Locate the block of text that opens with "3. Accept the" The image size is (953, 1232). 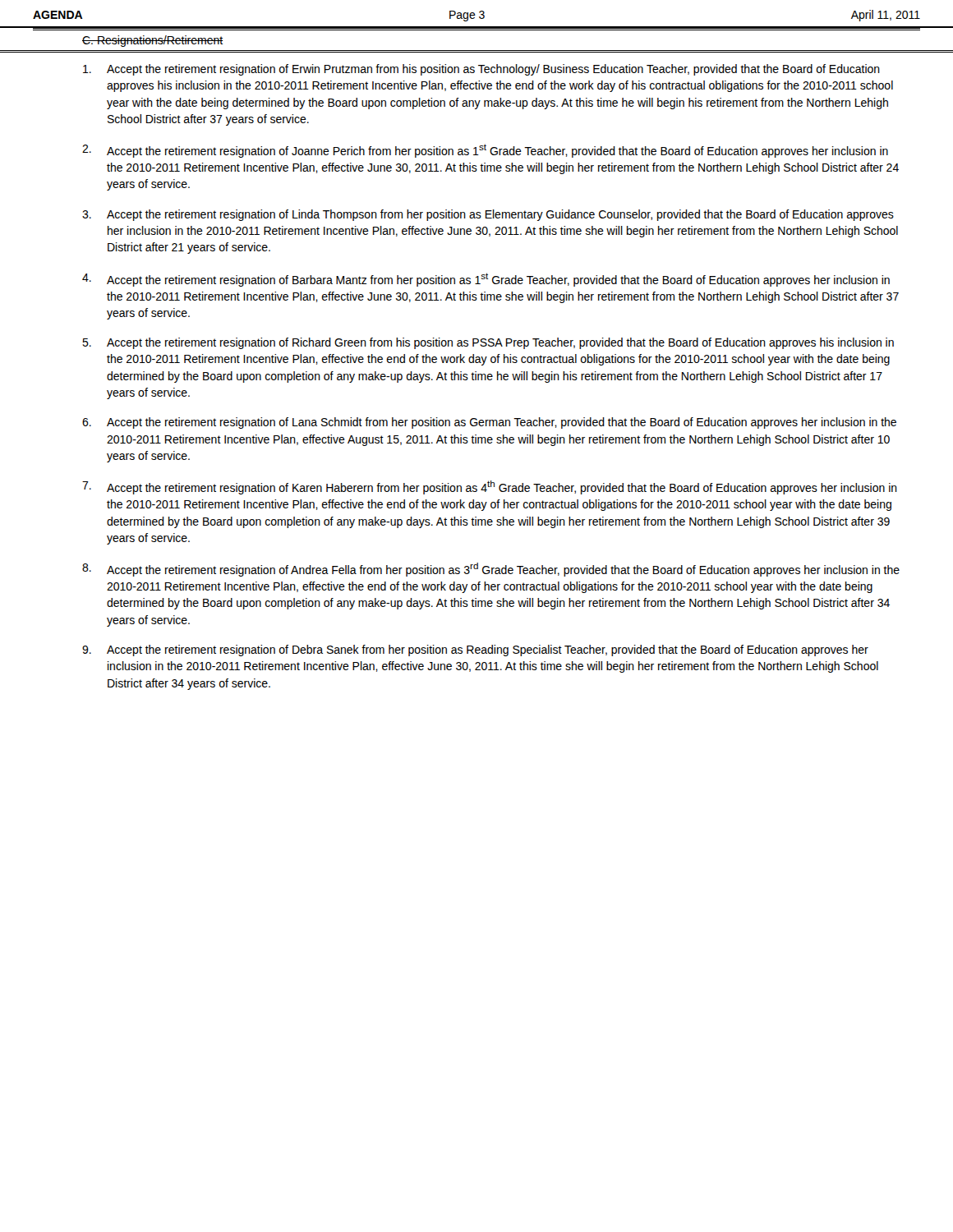point(493,231)
